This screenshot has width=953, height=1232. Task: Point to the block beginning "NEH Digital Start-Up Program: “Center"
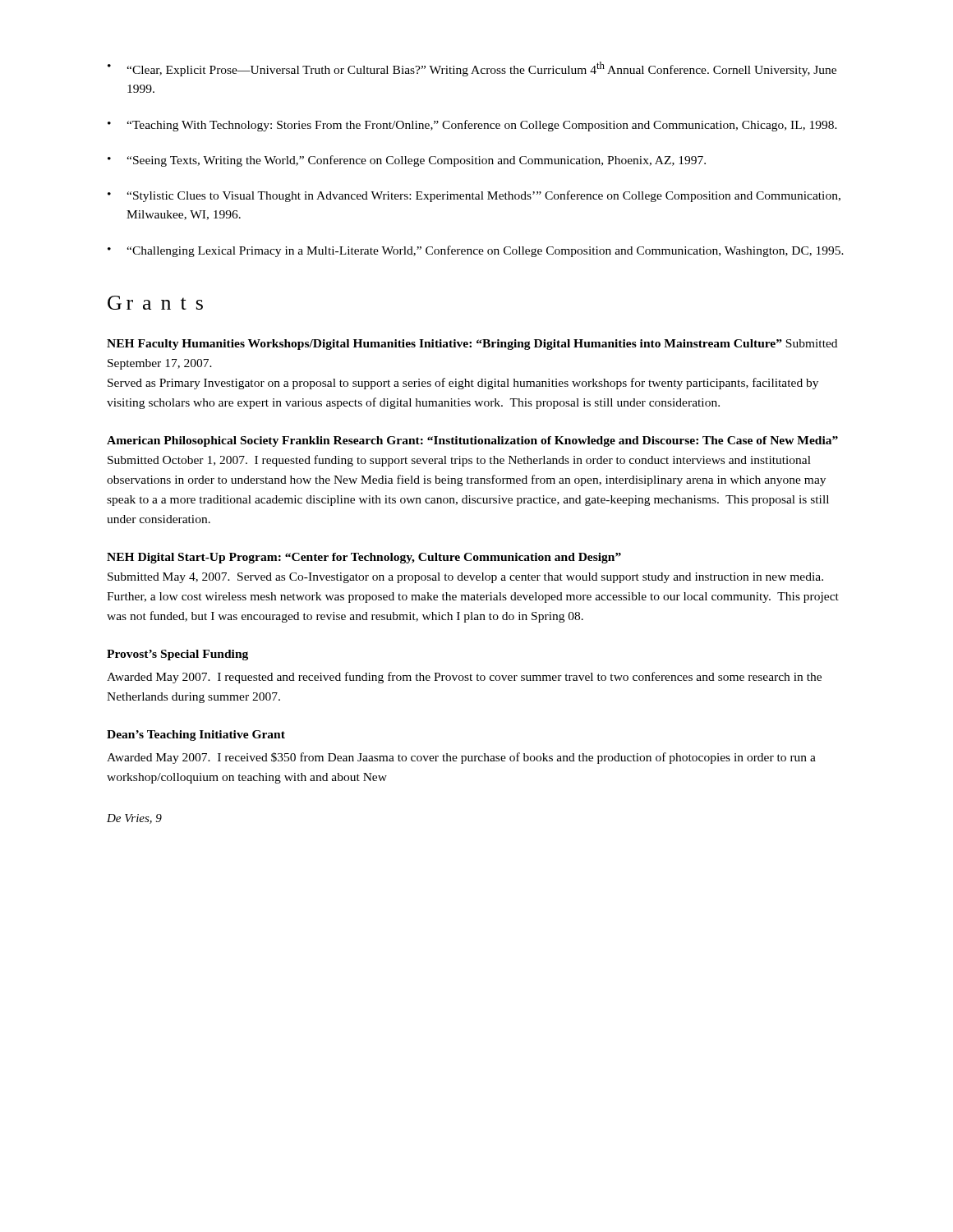473,586
